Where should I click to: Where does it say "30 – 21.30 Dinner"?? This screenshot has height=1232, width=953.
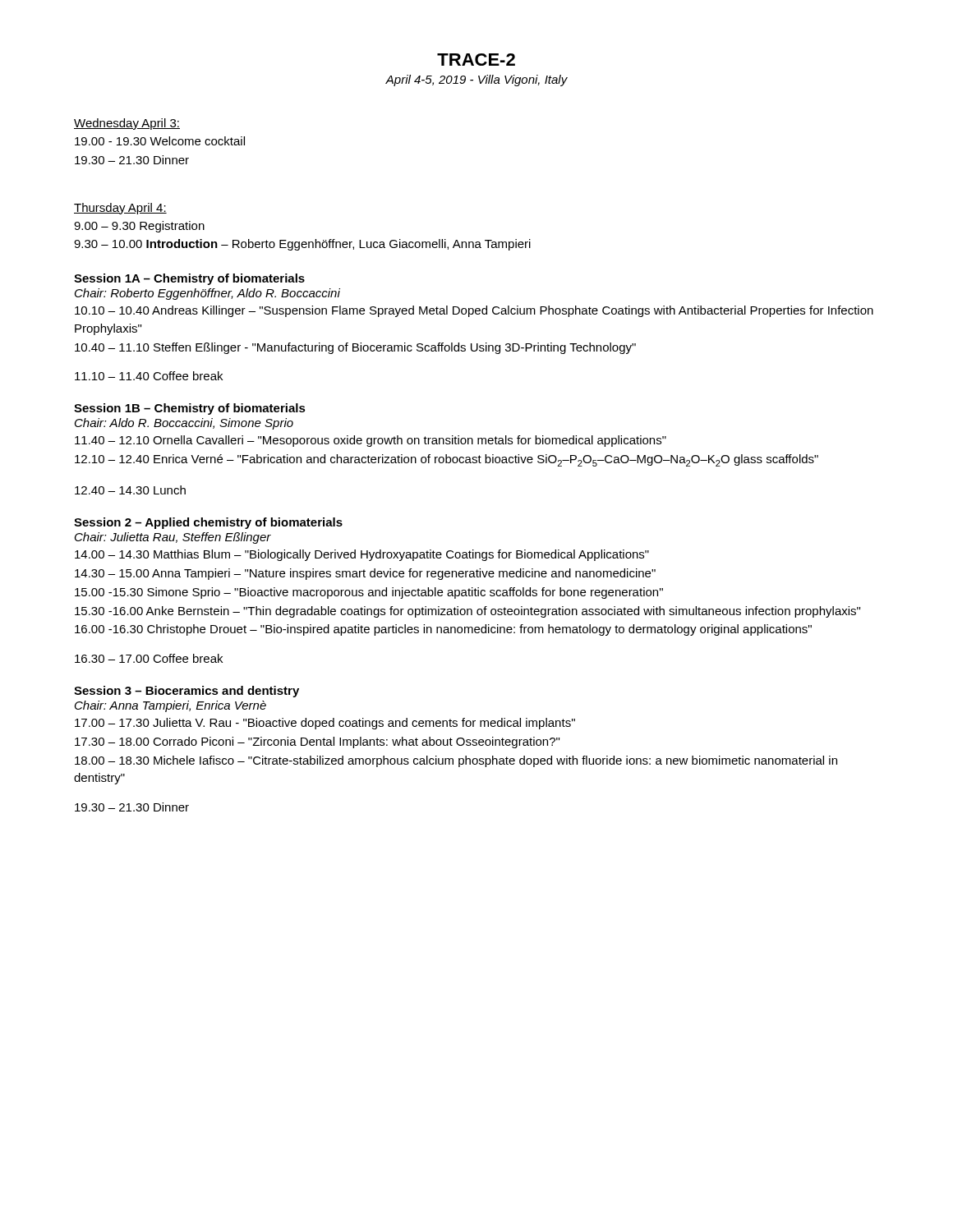132,807
